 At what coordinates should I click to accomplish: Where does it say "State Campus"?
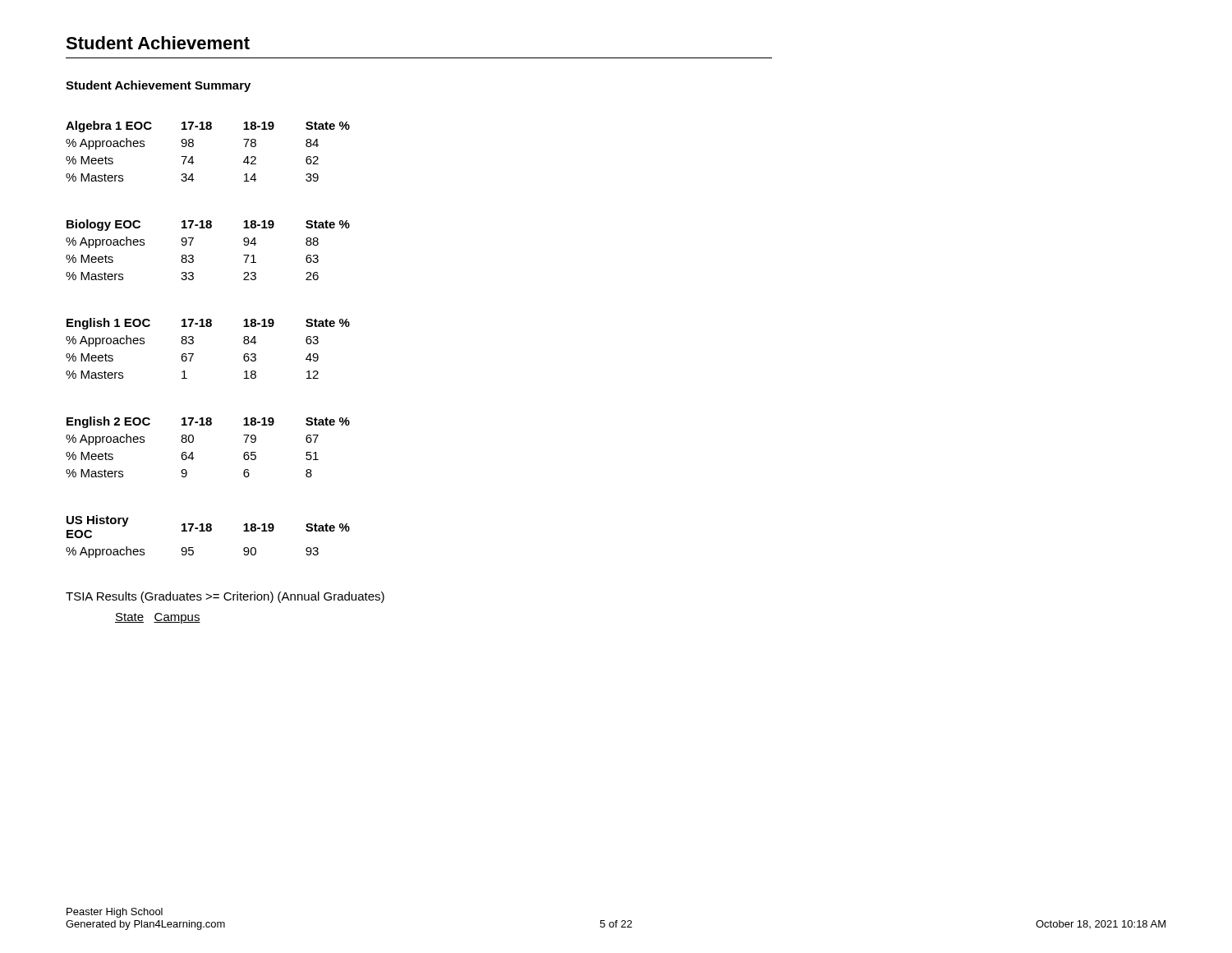click(x=157, y=617)
